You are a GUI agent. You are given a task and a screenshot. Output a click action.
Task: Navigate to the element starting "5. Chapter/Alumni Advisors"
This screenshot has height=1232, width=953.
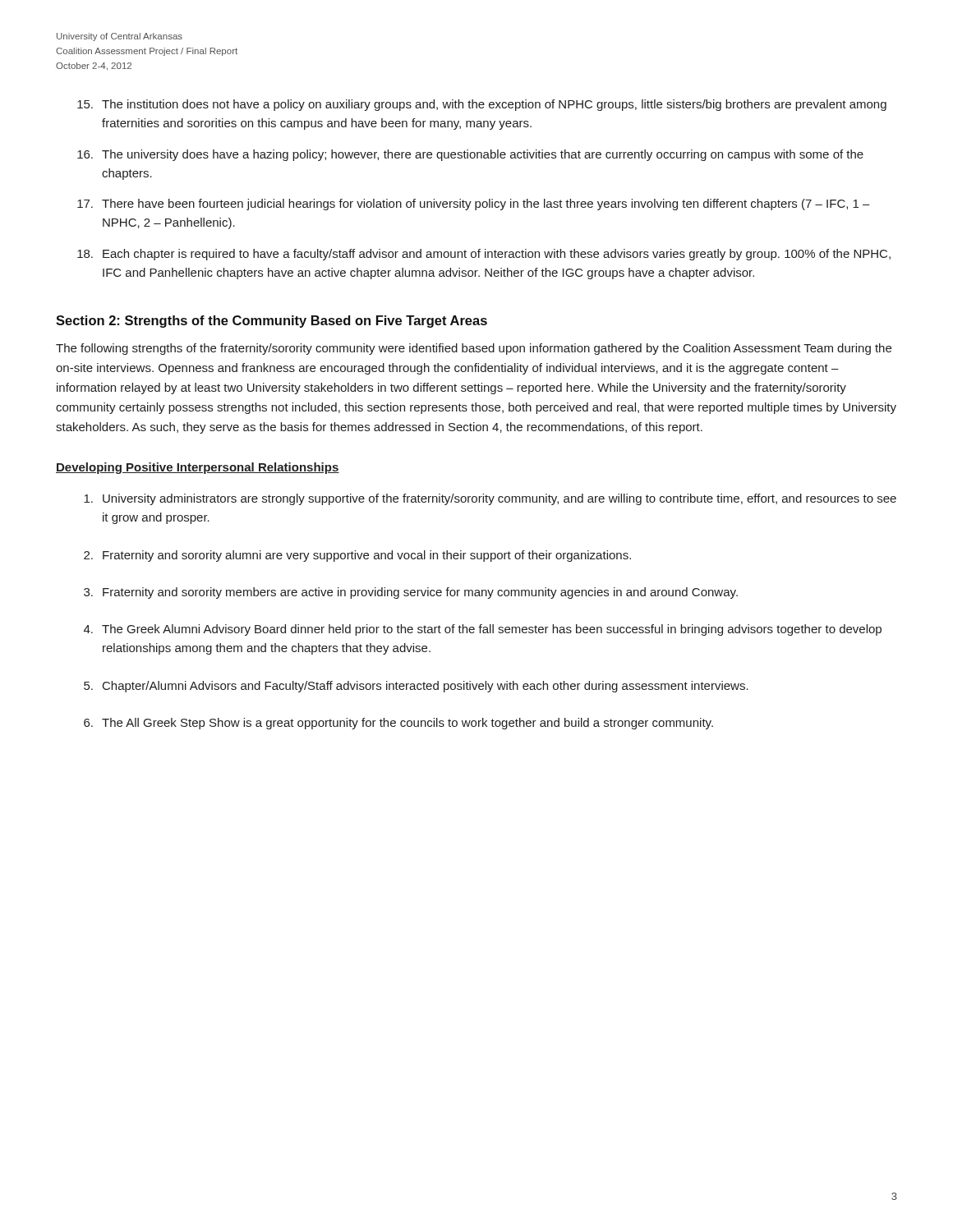(476, 685)
